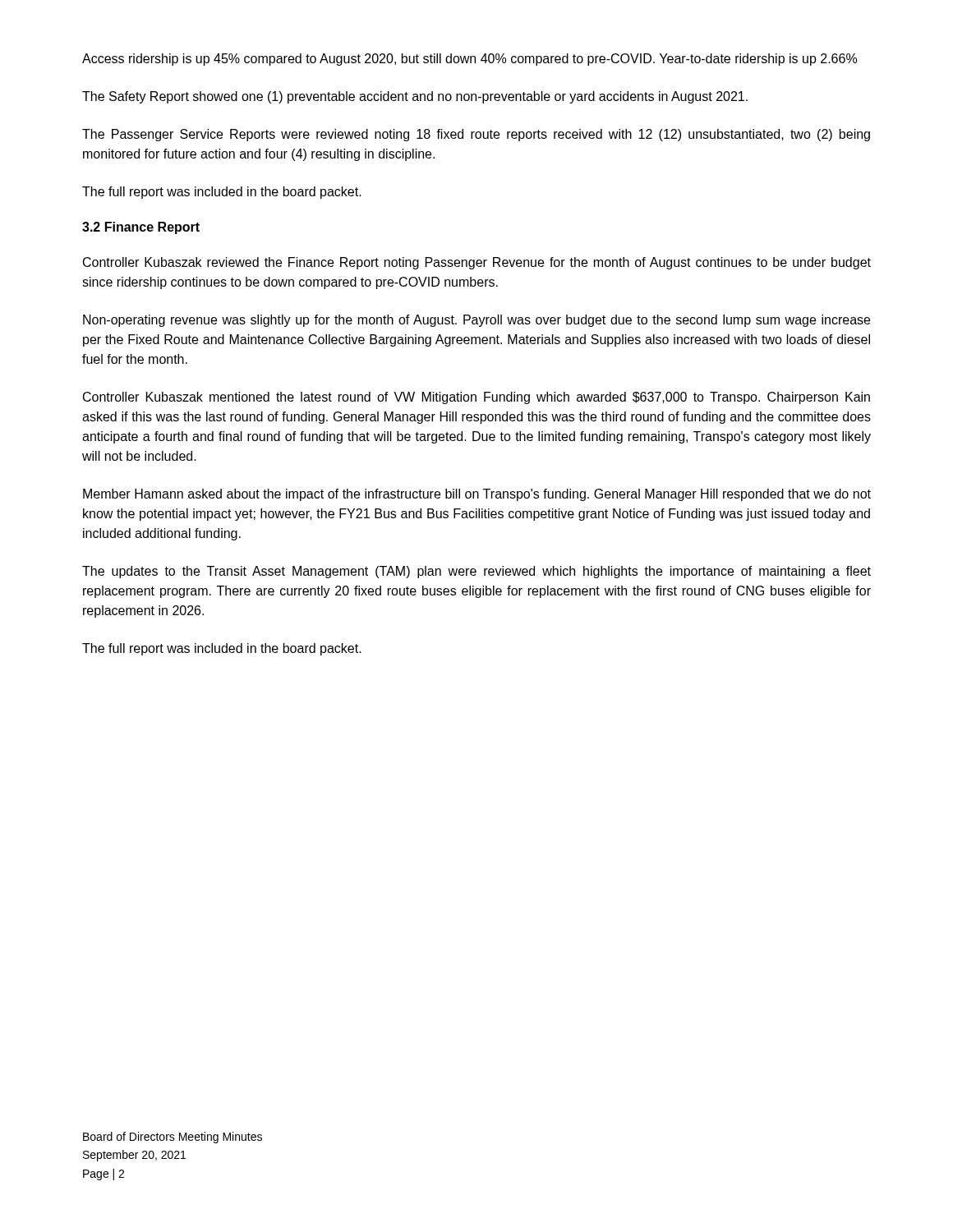Find the text block with the text "The updates to the Transit Asset Management"

point(476,591)
